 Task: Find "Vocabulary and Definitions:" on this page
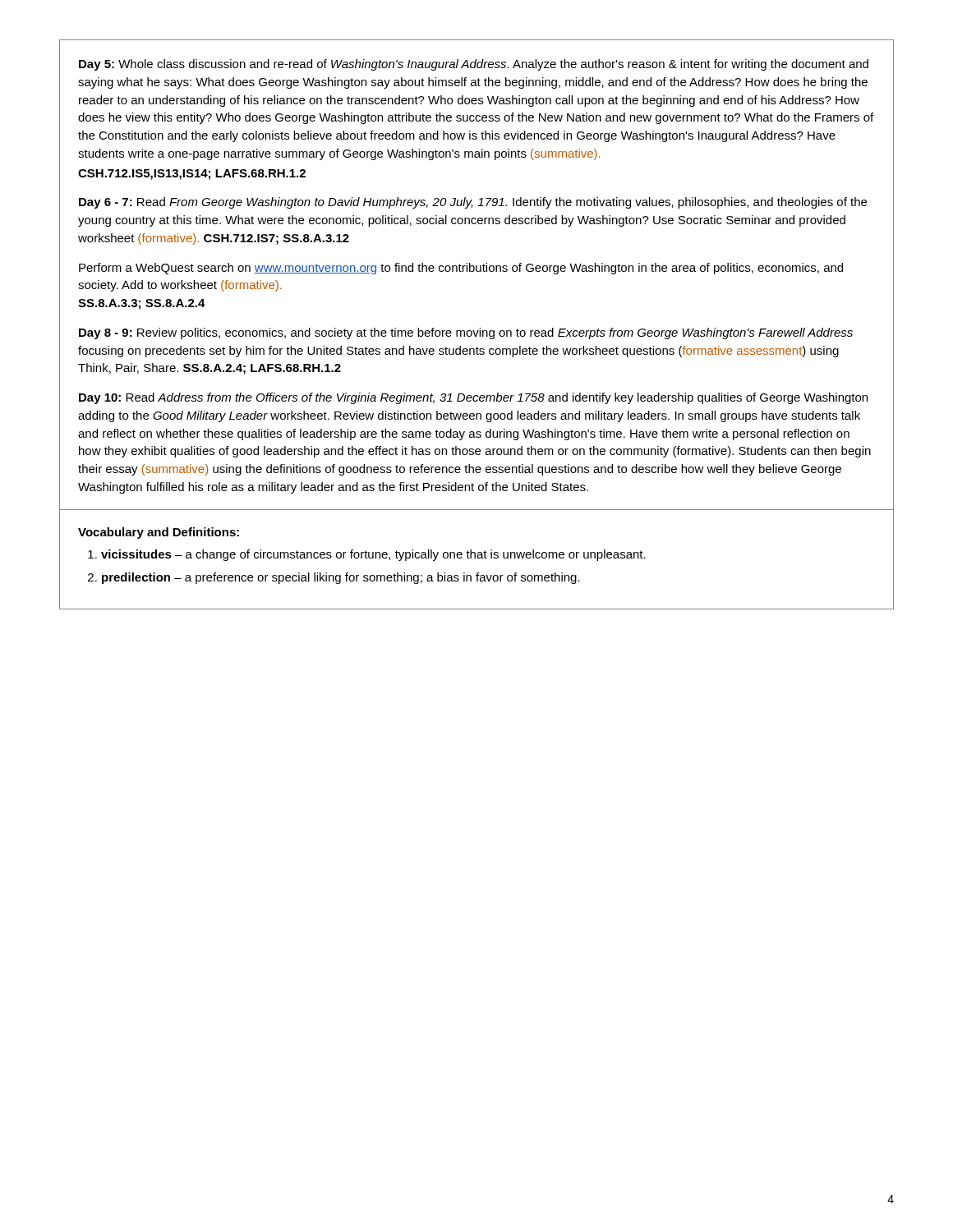click(159, 531)
